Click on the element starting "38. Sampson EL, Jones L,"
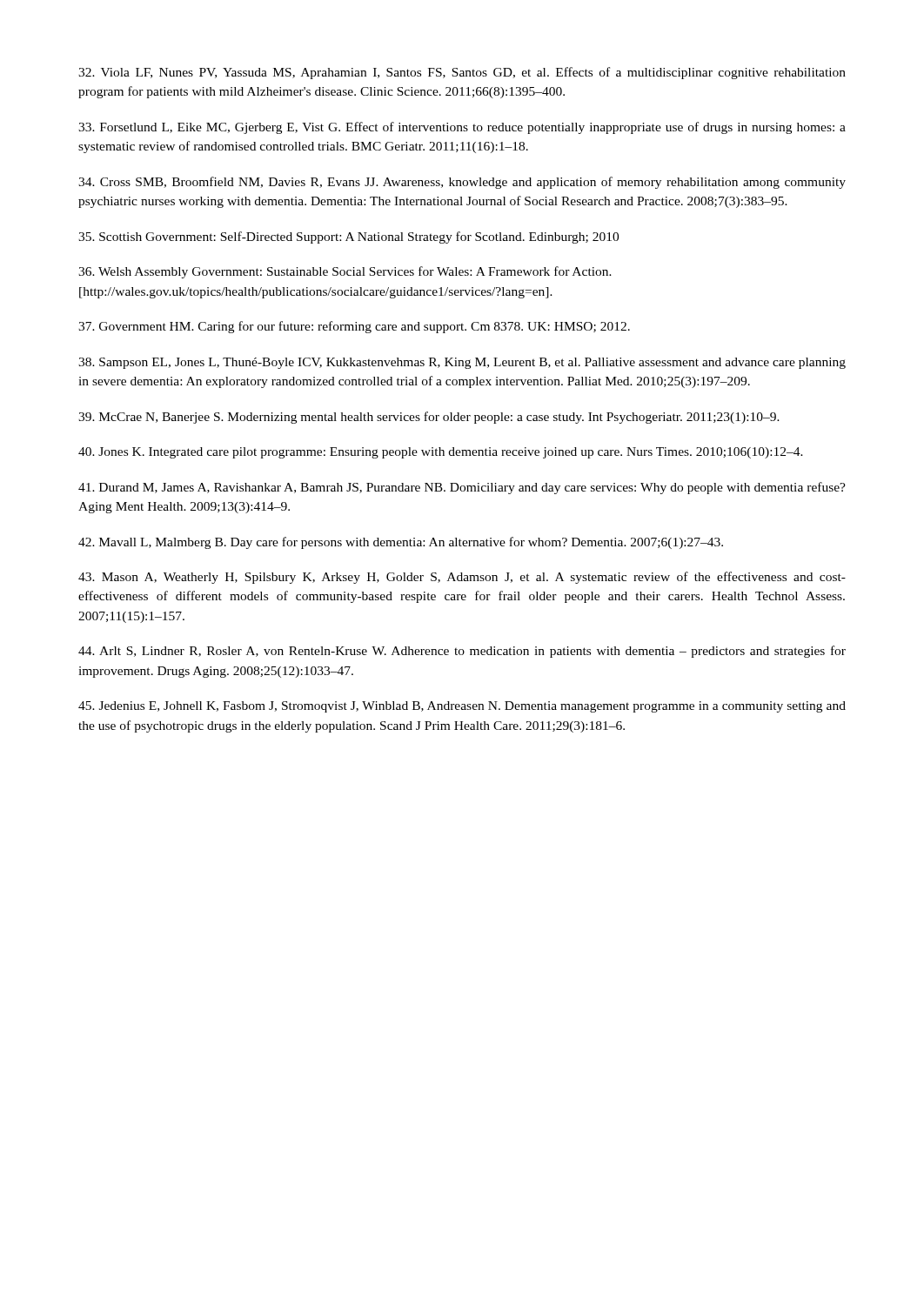 462,371
